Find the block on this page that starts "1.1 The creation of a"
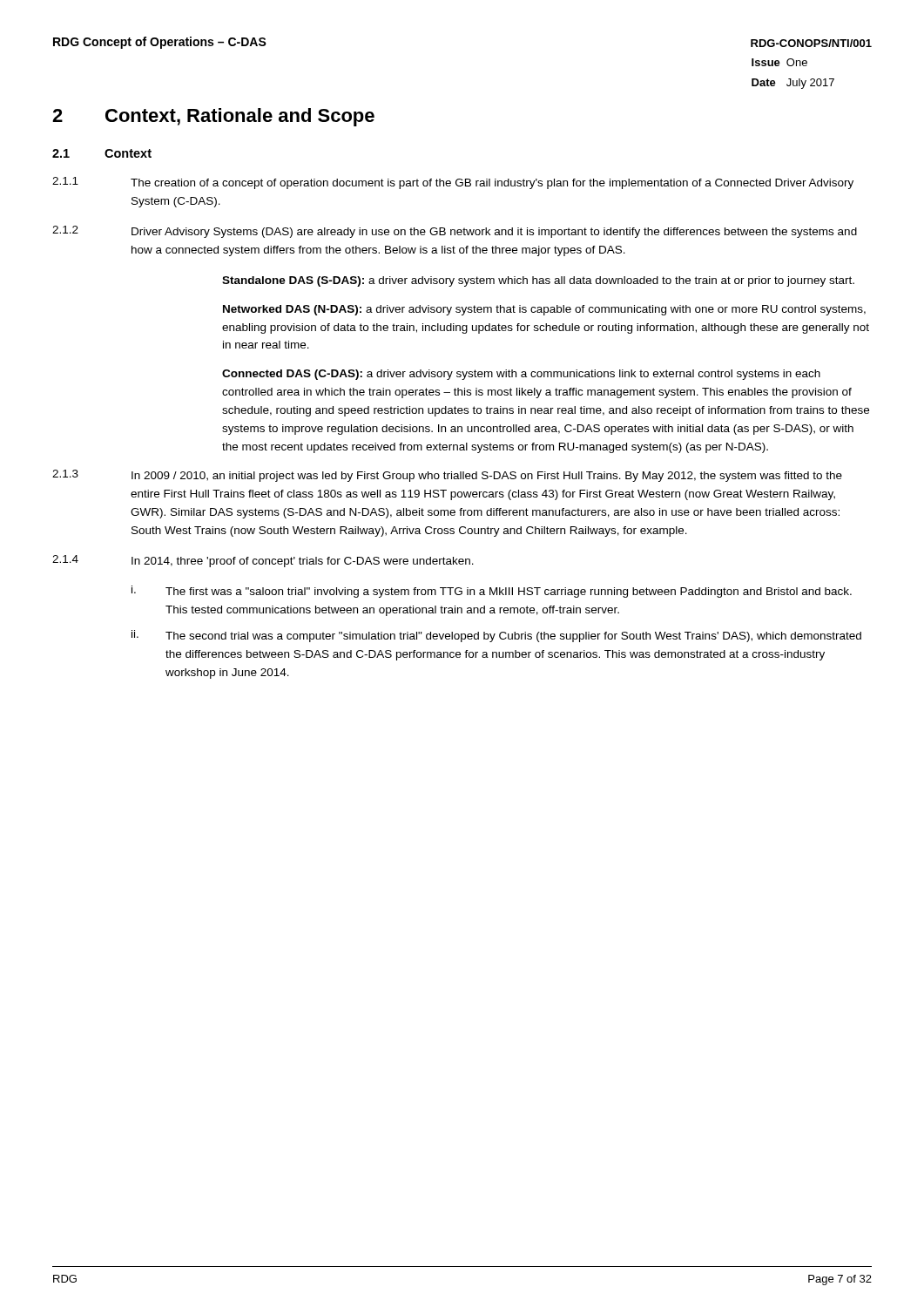This screenshot has height=1307, width=924. (x=462, y=192)
